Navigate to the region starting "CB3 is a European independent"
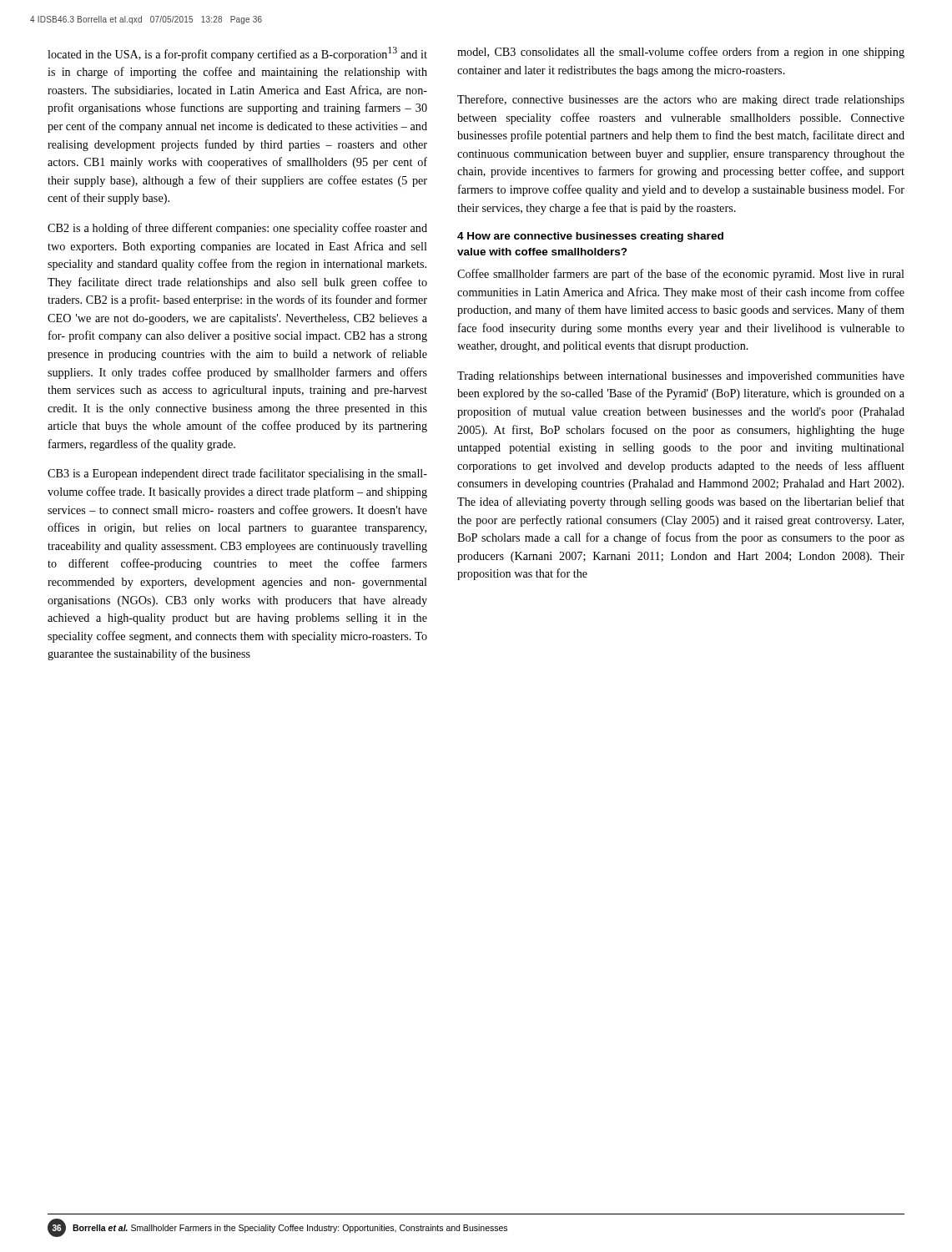This screenshot has width=952, height=1252. [237, 564]
